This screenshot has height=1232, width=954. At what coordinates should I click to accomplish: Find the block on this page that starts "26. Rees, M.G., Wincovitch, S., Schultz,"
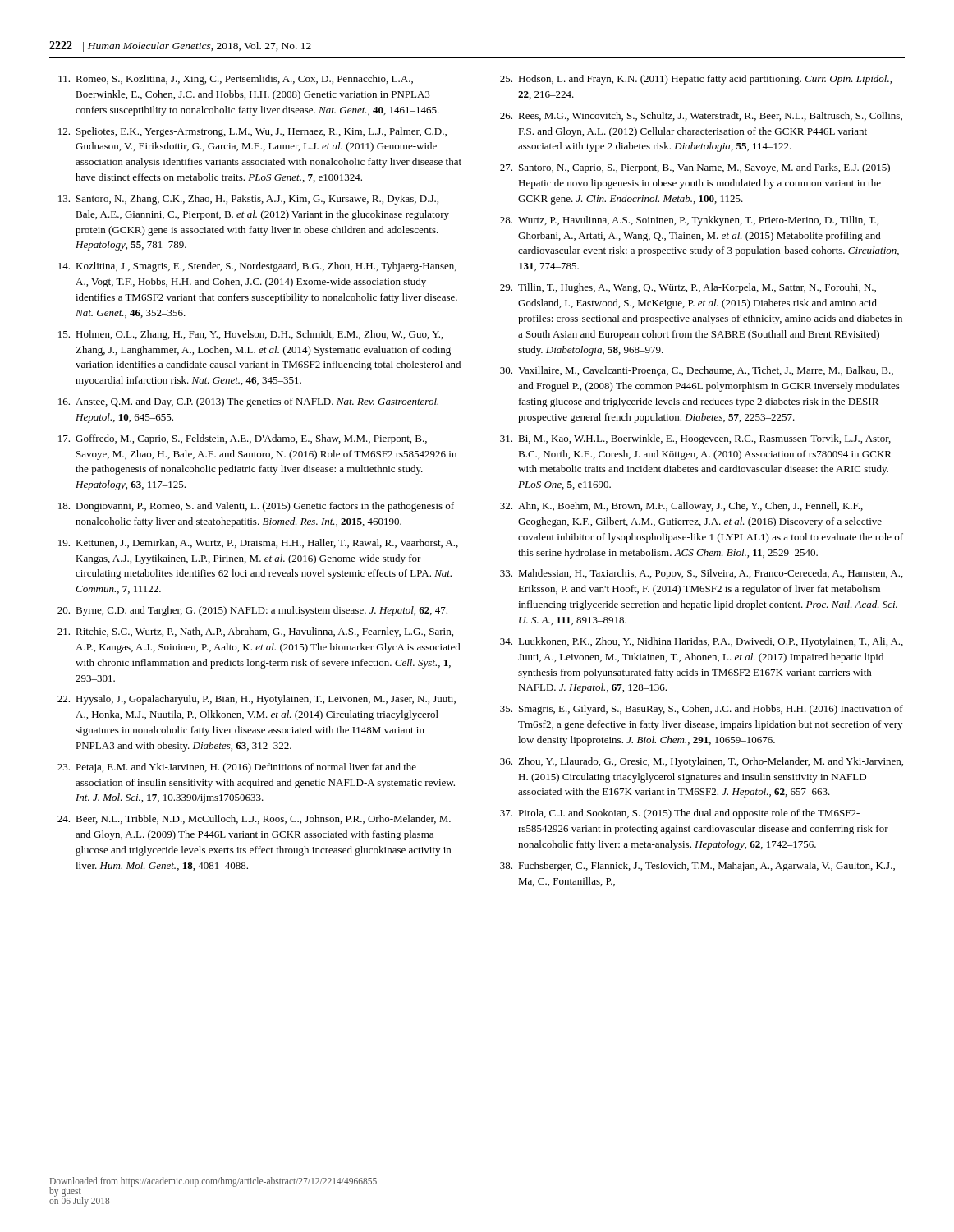[x=698, y=131]
